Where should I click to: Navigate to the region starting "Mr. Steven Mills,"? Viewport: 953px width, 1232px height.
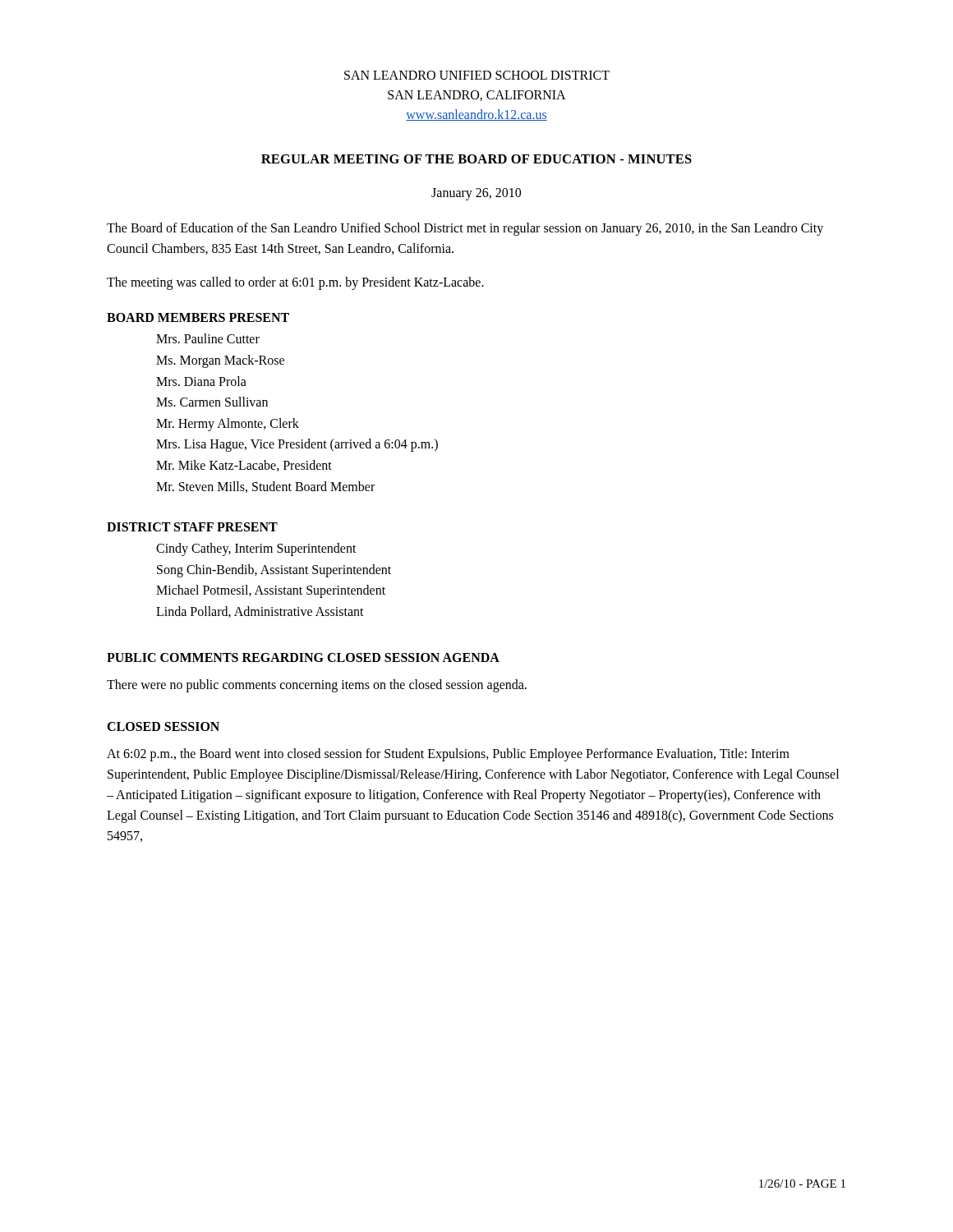click(x=265, y=486)
